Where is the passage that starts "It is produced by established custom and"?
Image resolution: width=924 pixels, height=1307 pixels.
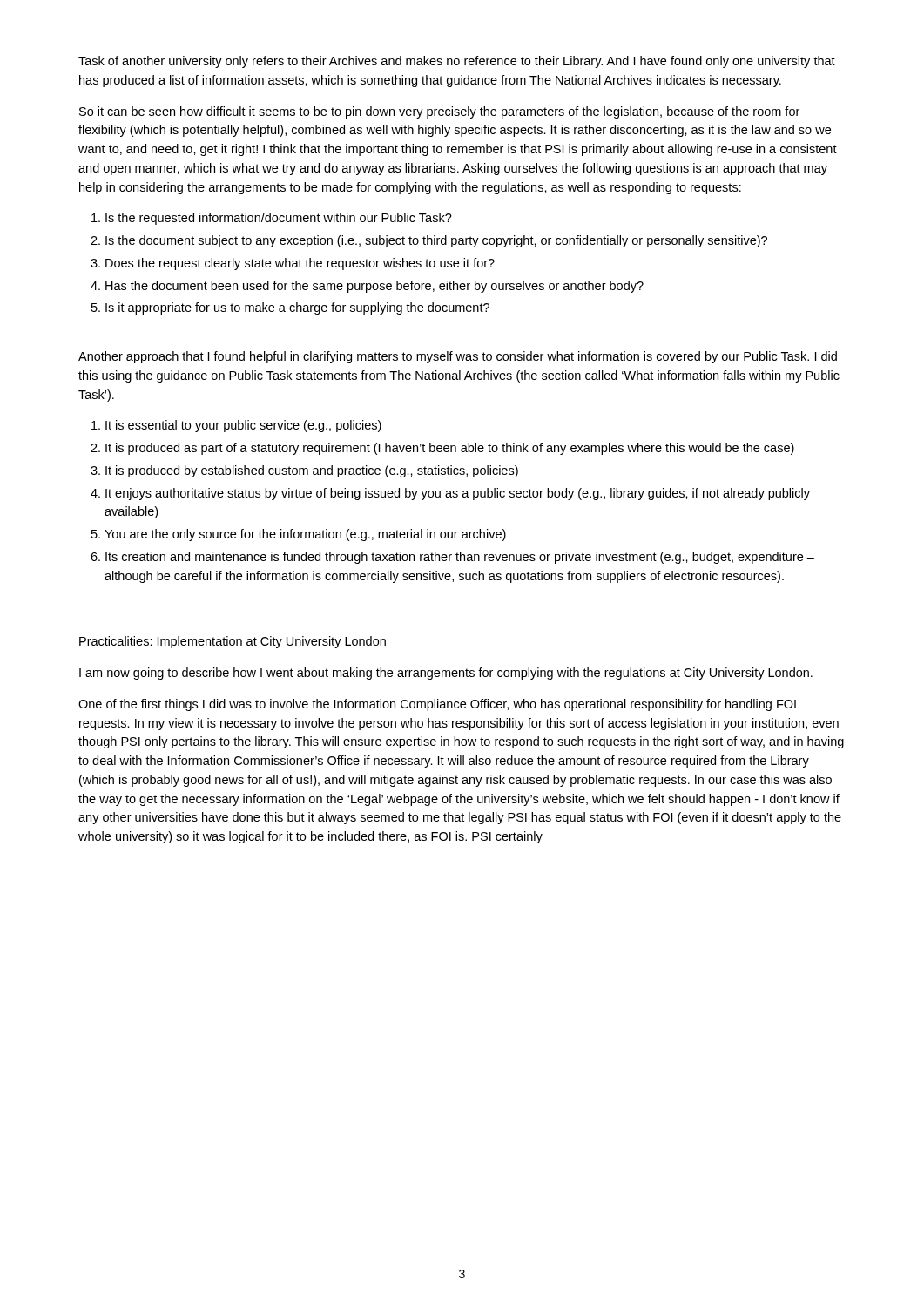tap(475, 471)
